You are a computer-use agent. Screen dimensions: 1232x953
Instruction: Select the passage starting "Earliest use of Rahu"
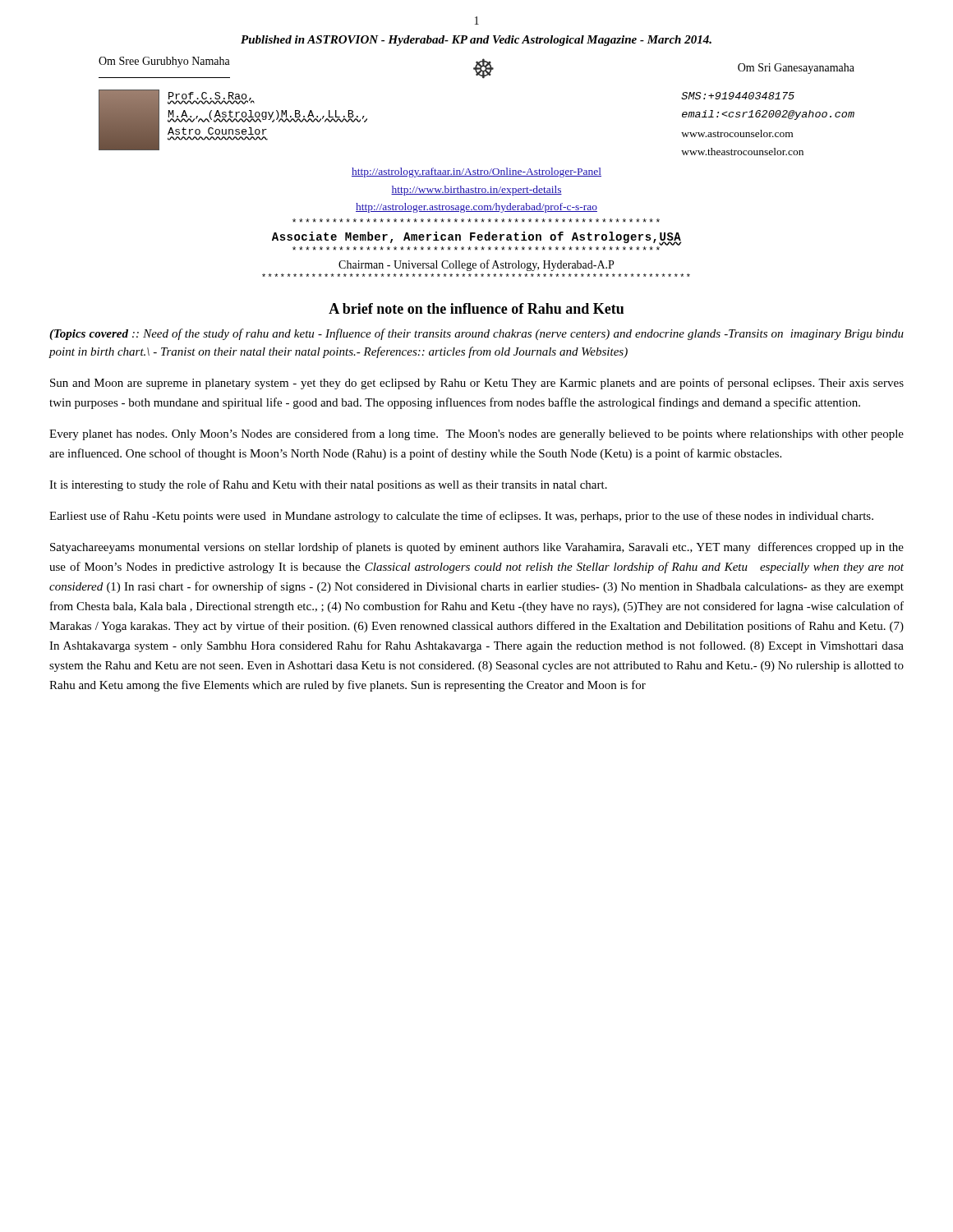(462, 516)
